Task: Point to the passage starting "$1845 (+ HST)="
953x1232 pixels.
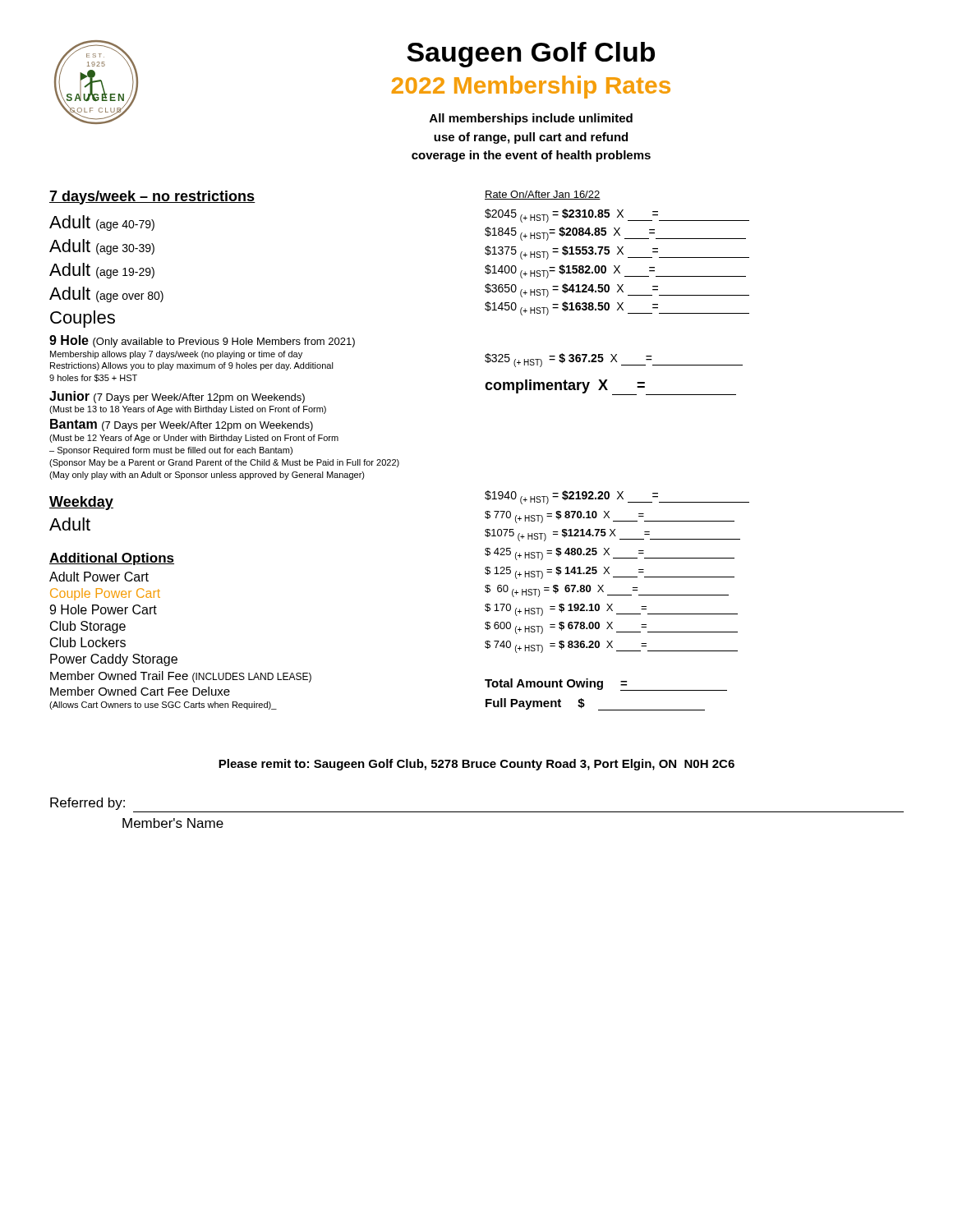Action: click(615, 233)
